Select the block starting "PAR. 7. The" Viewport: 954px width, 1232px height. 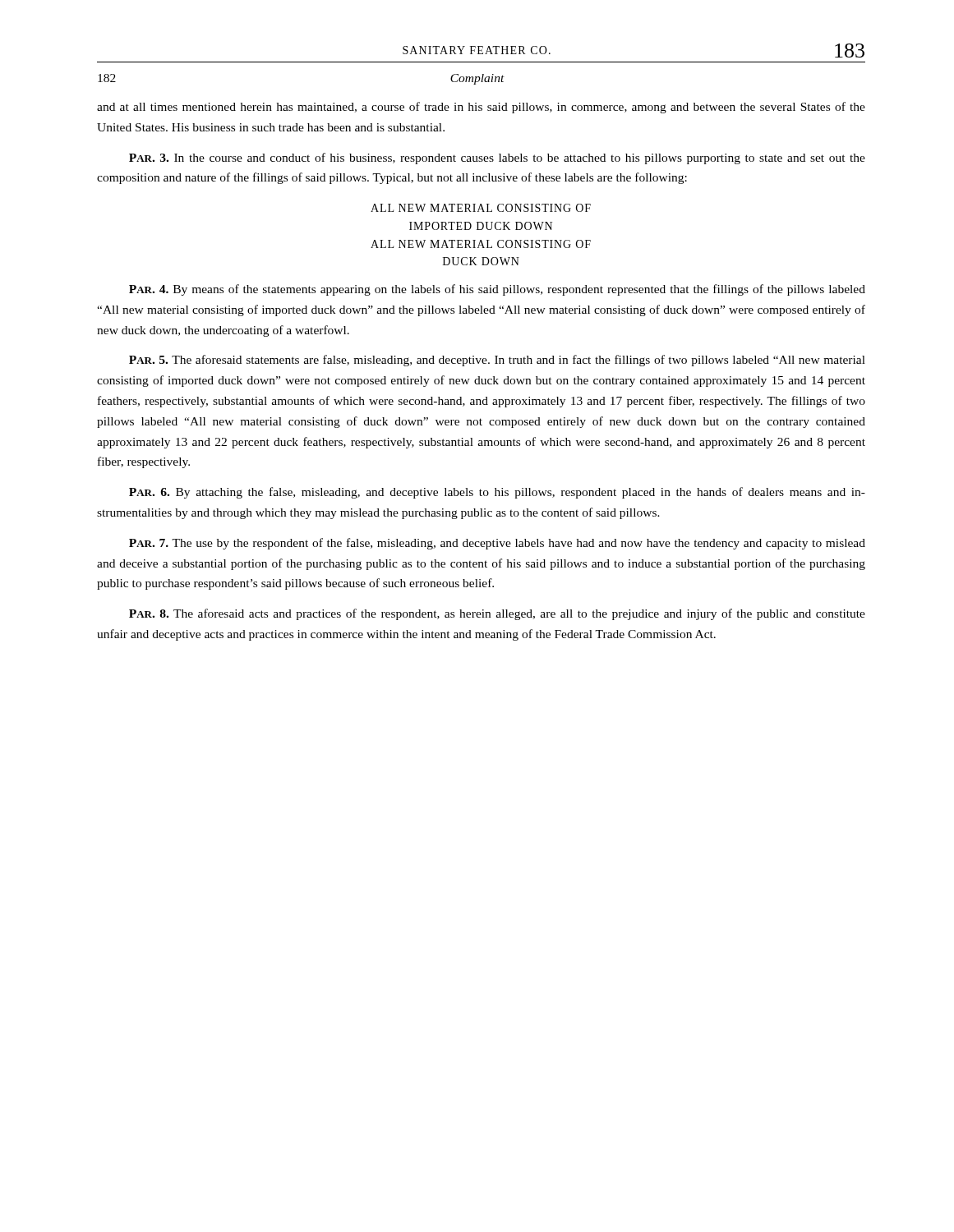[481, 563]
